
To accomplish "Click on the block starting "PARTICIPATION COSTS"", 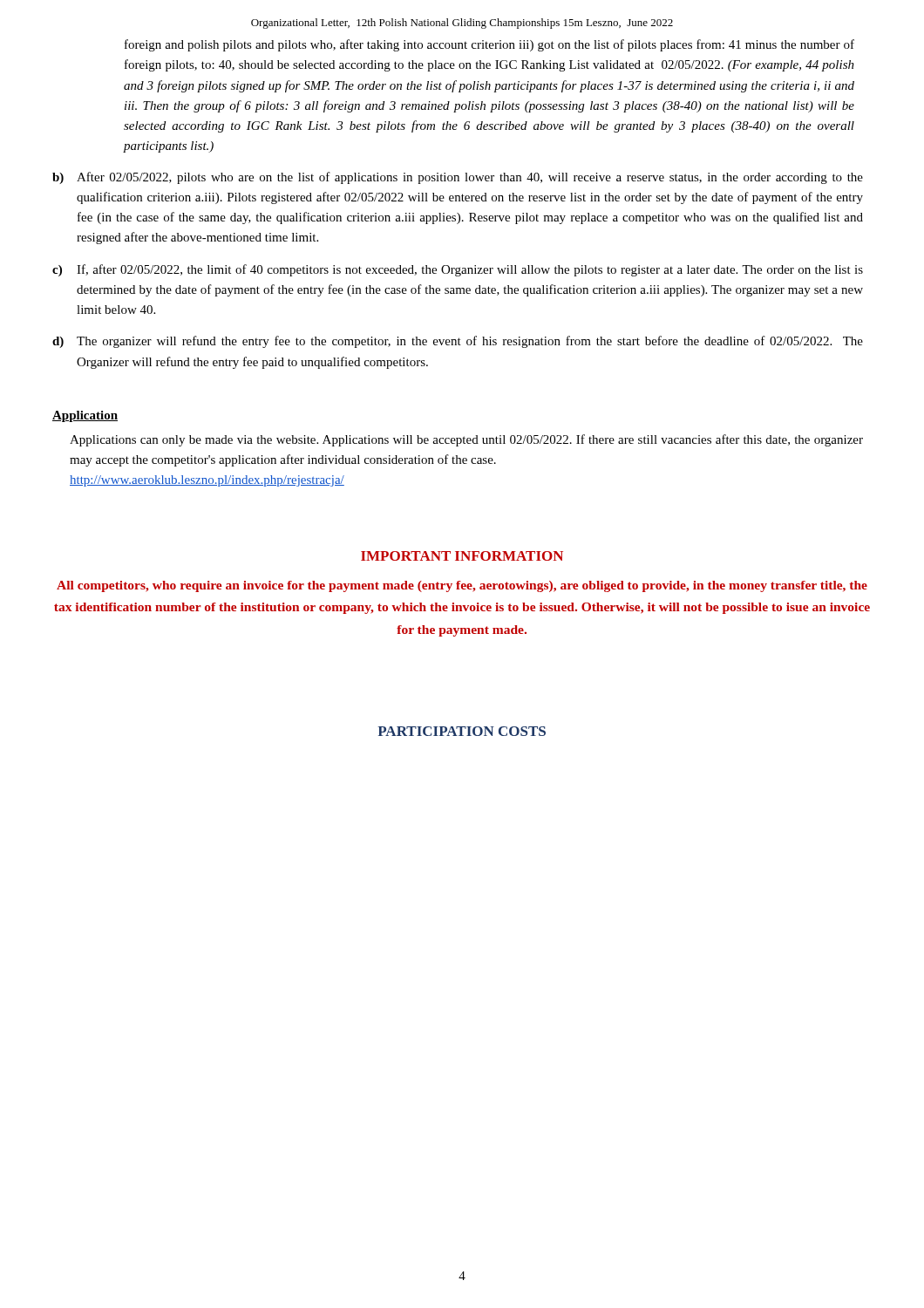I will (462, 731).
